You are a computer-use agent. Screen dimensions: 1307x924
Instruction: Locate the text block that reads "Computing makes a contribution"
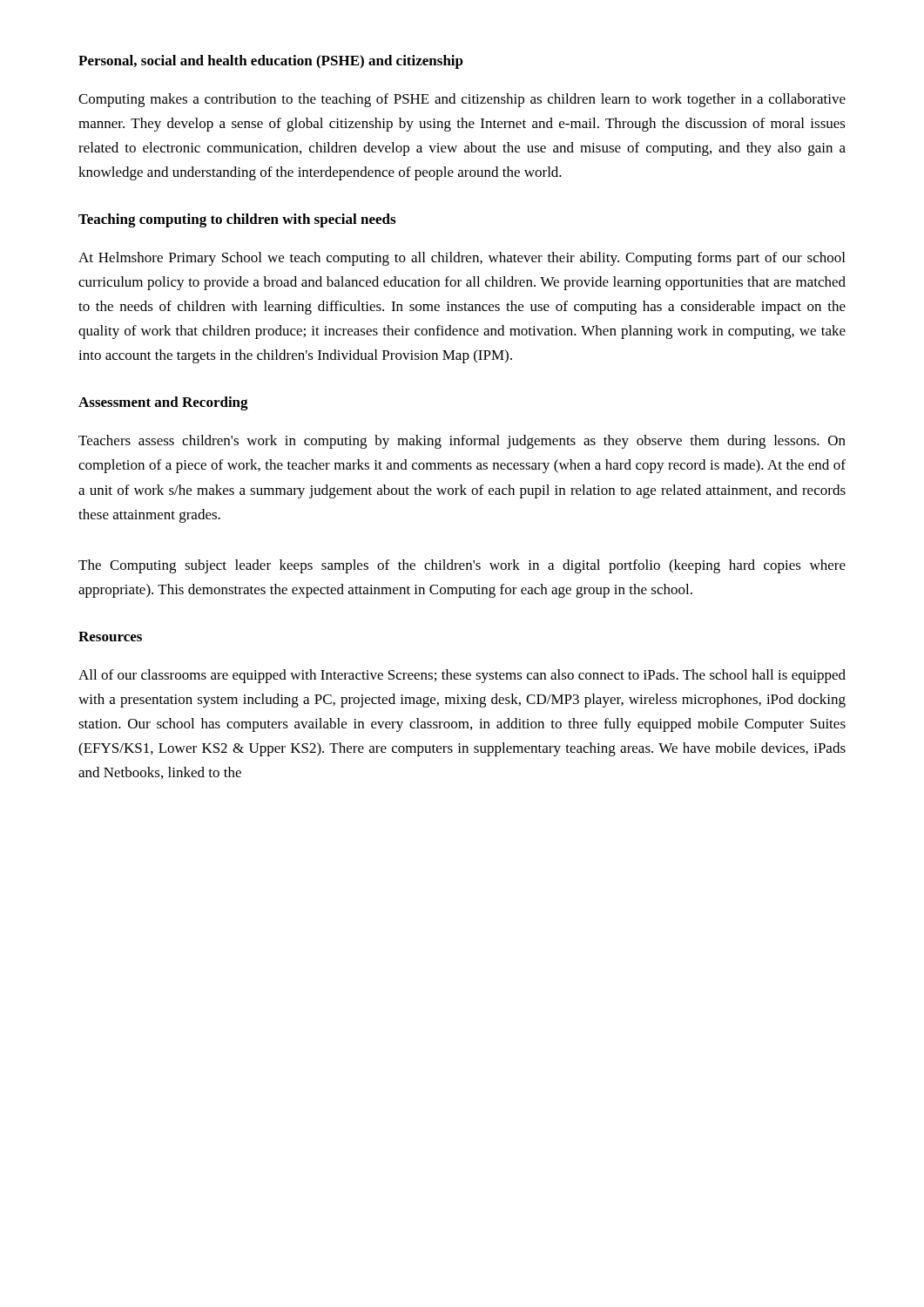point(462,136)
